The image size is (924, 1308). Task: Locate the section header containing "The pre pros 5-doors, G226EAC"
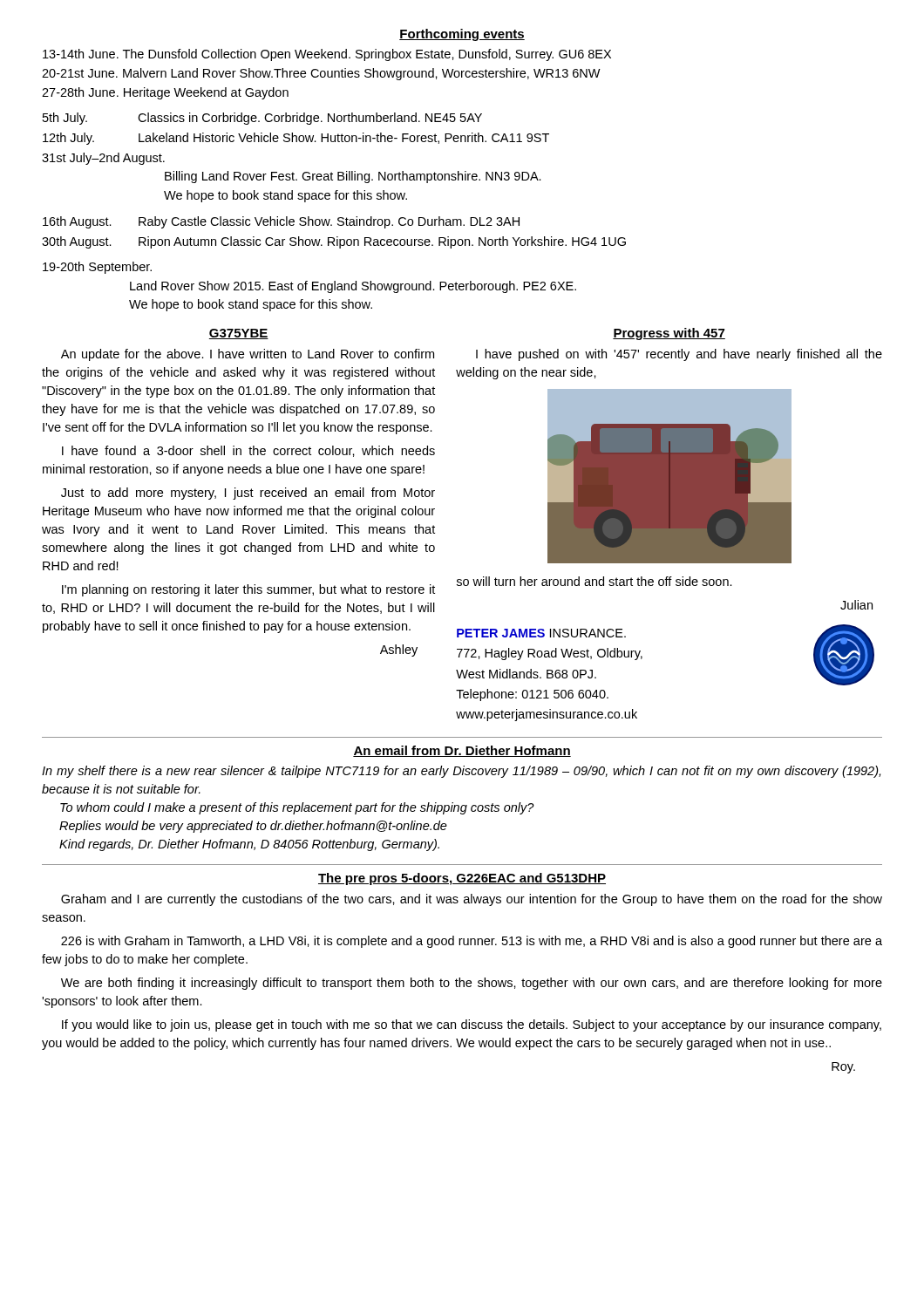(x=462, y=878)
